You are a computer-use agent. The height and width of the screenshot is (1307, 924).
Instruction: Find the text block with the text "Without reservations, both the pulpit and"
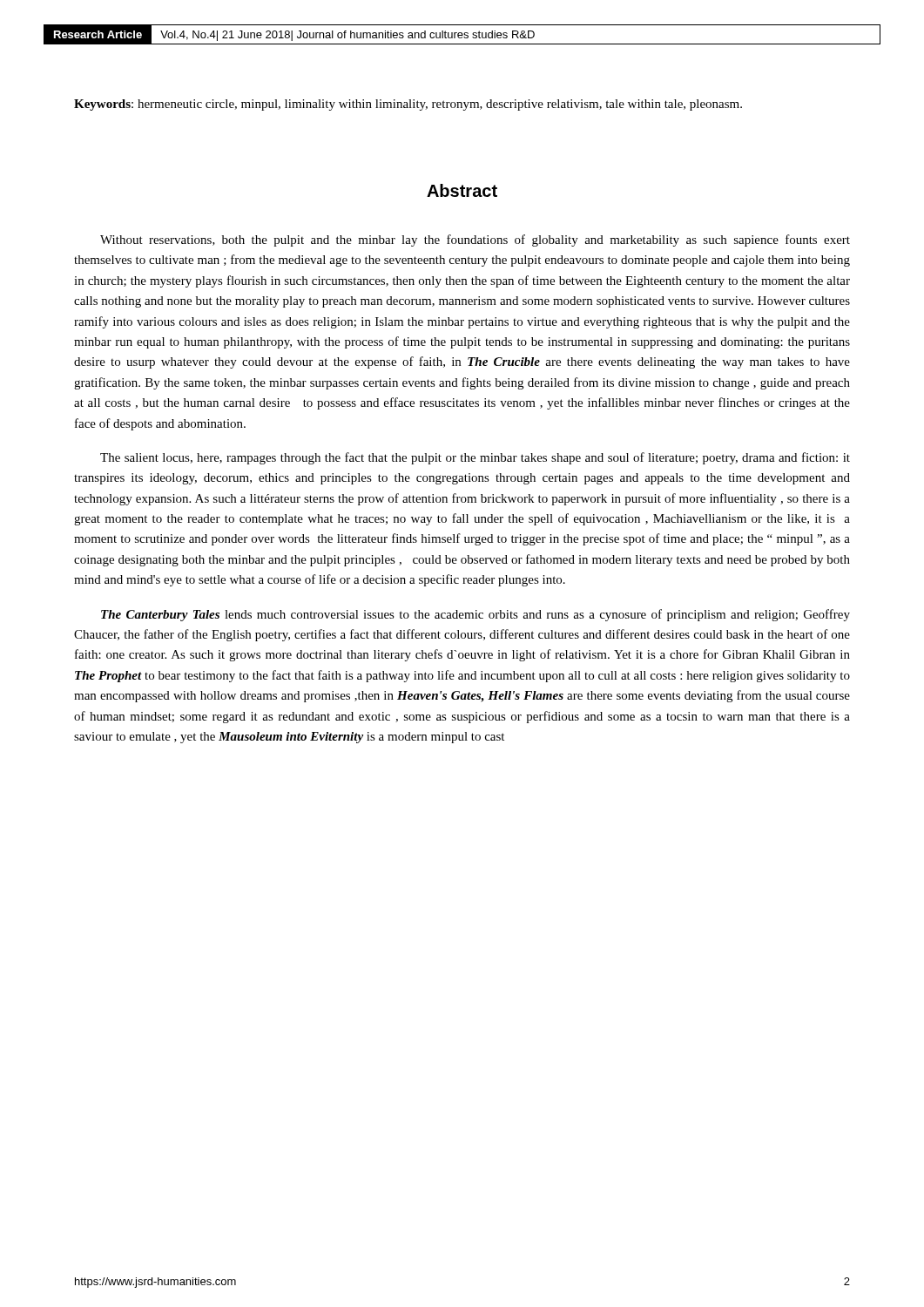pos(462,489)
